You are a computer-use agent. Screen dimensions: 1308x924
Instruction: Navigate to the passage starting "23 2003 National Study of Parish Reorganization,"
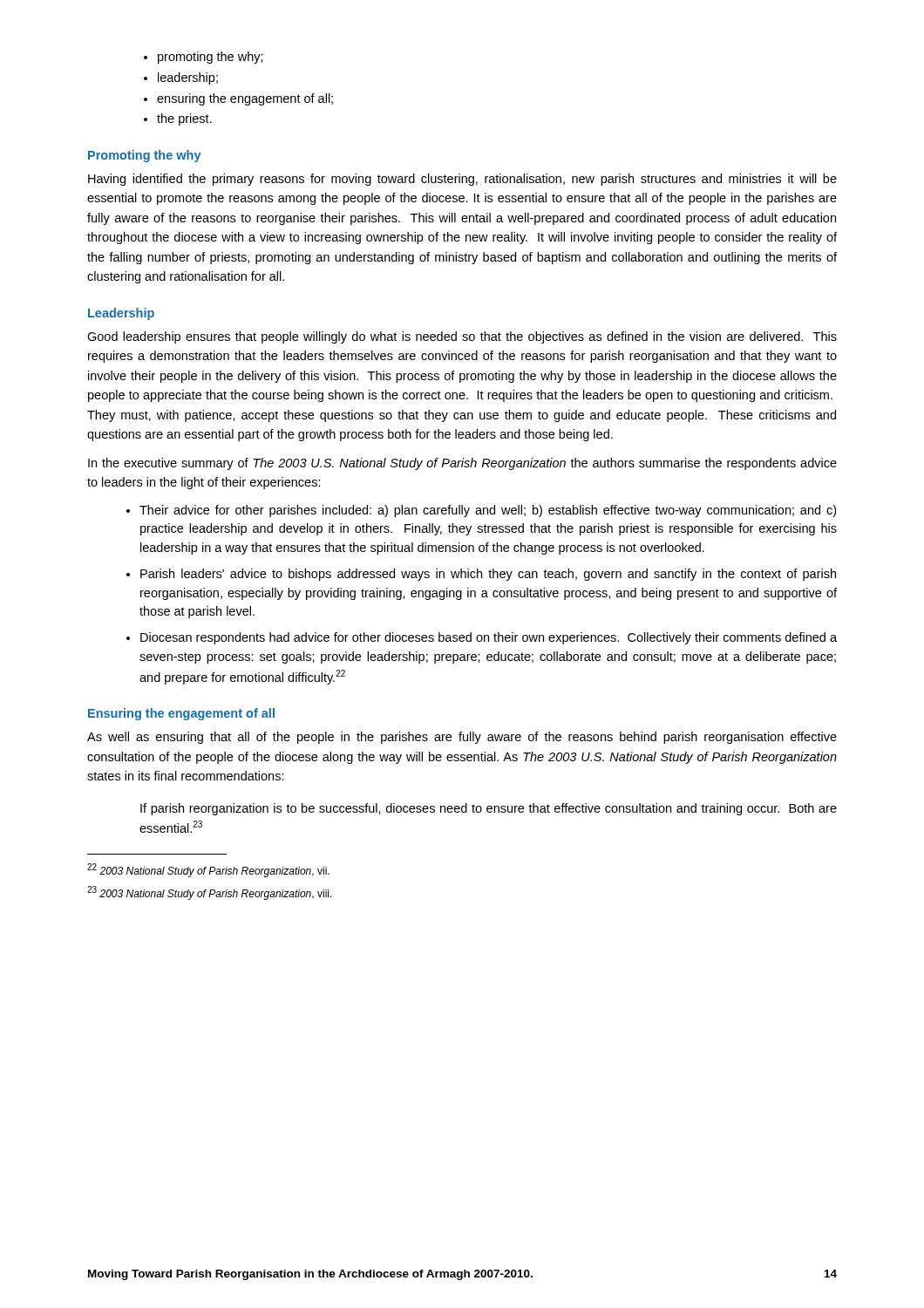pyautogui.click(x=210, y=893)
